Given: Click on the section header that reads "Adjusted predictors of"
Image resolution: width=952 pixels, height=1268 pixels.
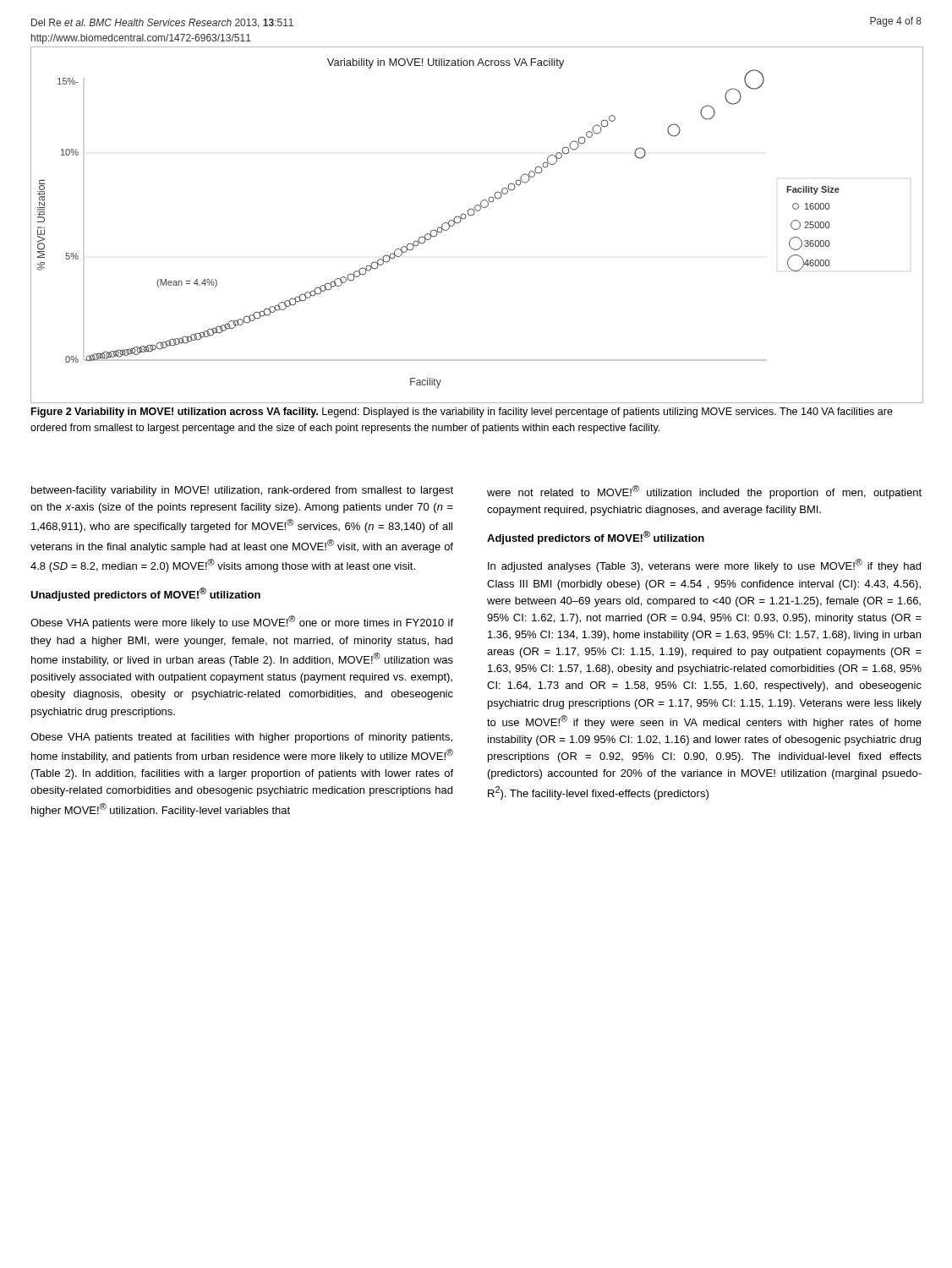Looking at the screenshot, I should [x=704, y=537].
